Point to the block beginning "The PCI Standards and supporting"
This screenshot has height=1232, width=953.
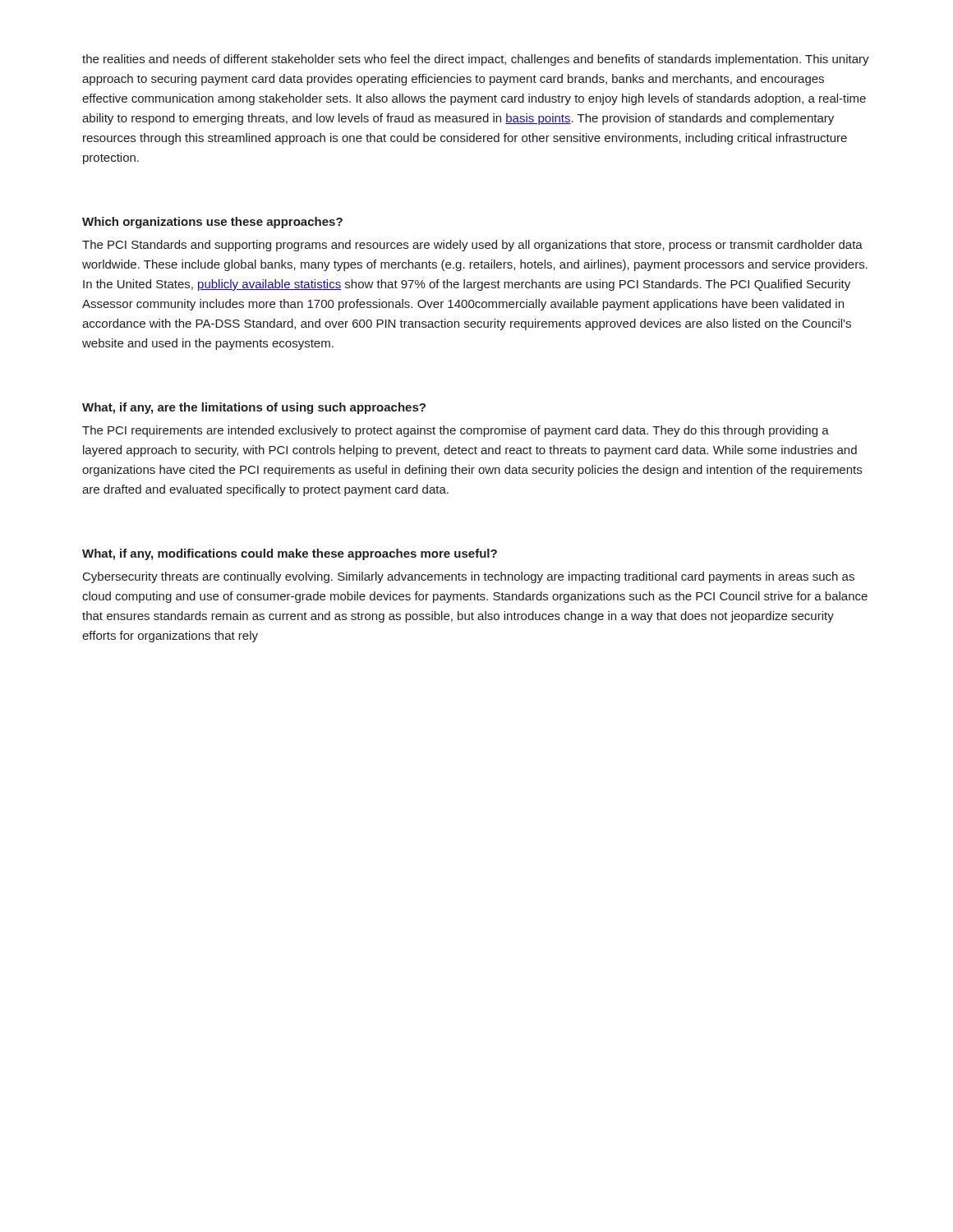point(476,294)
